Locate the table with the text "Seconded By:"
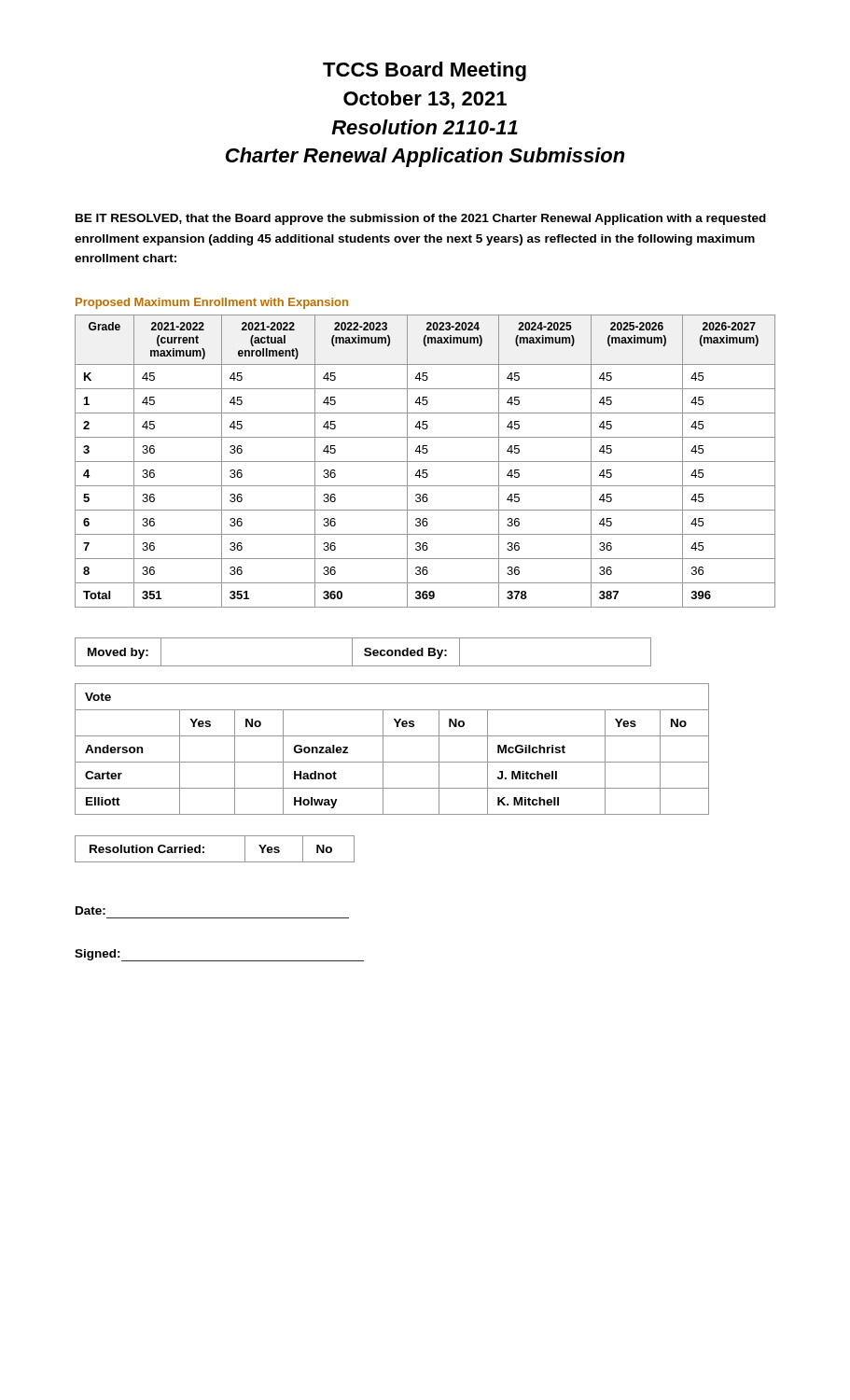This screenshot has width=850, height=1400. 425,652
